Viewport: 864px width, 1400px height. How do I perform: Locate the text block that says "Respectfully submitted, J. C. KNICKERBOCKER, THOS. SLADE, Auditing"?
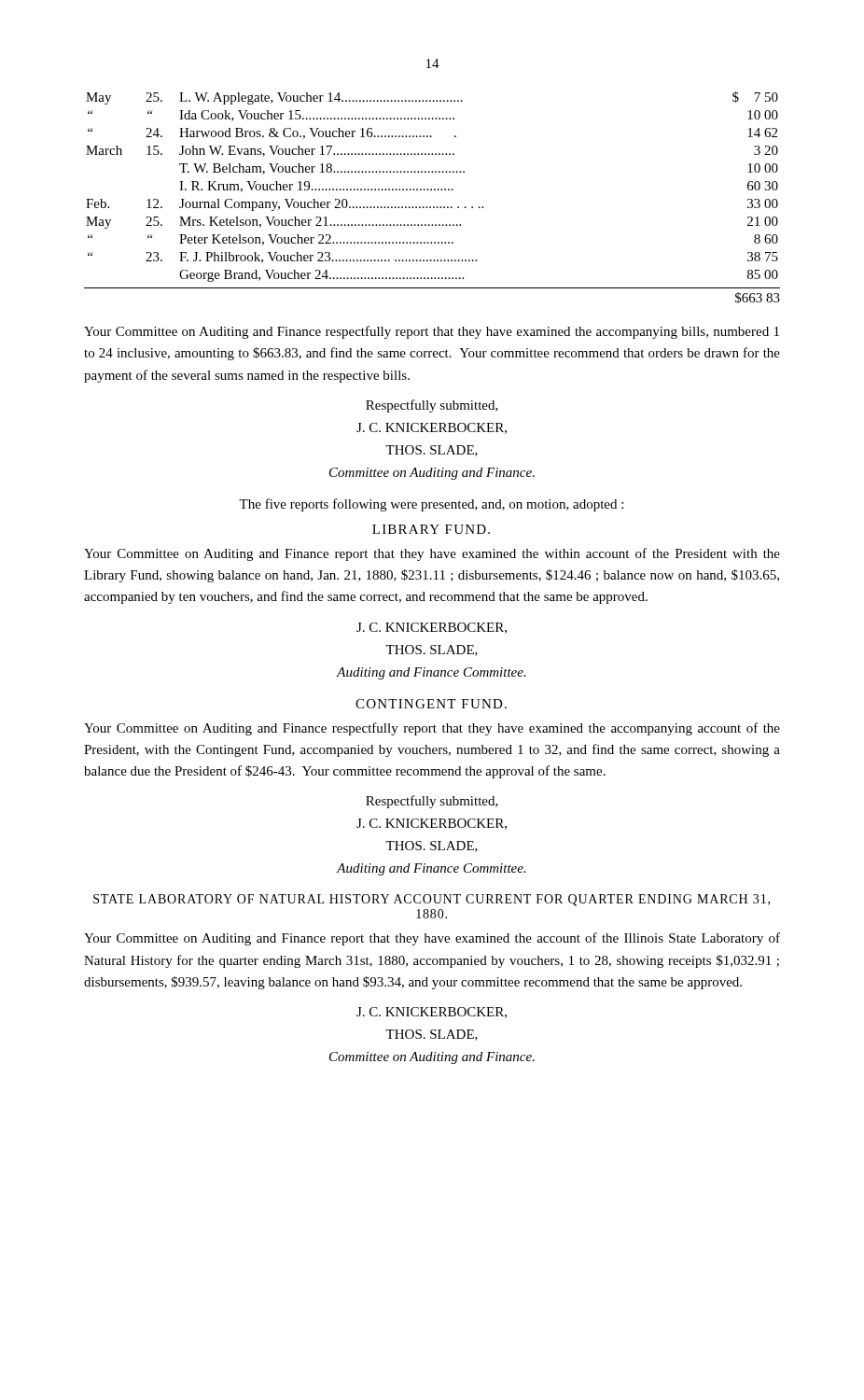432,835
